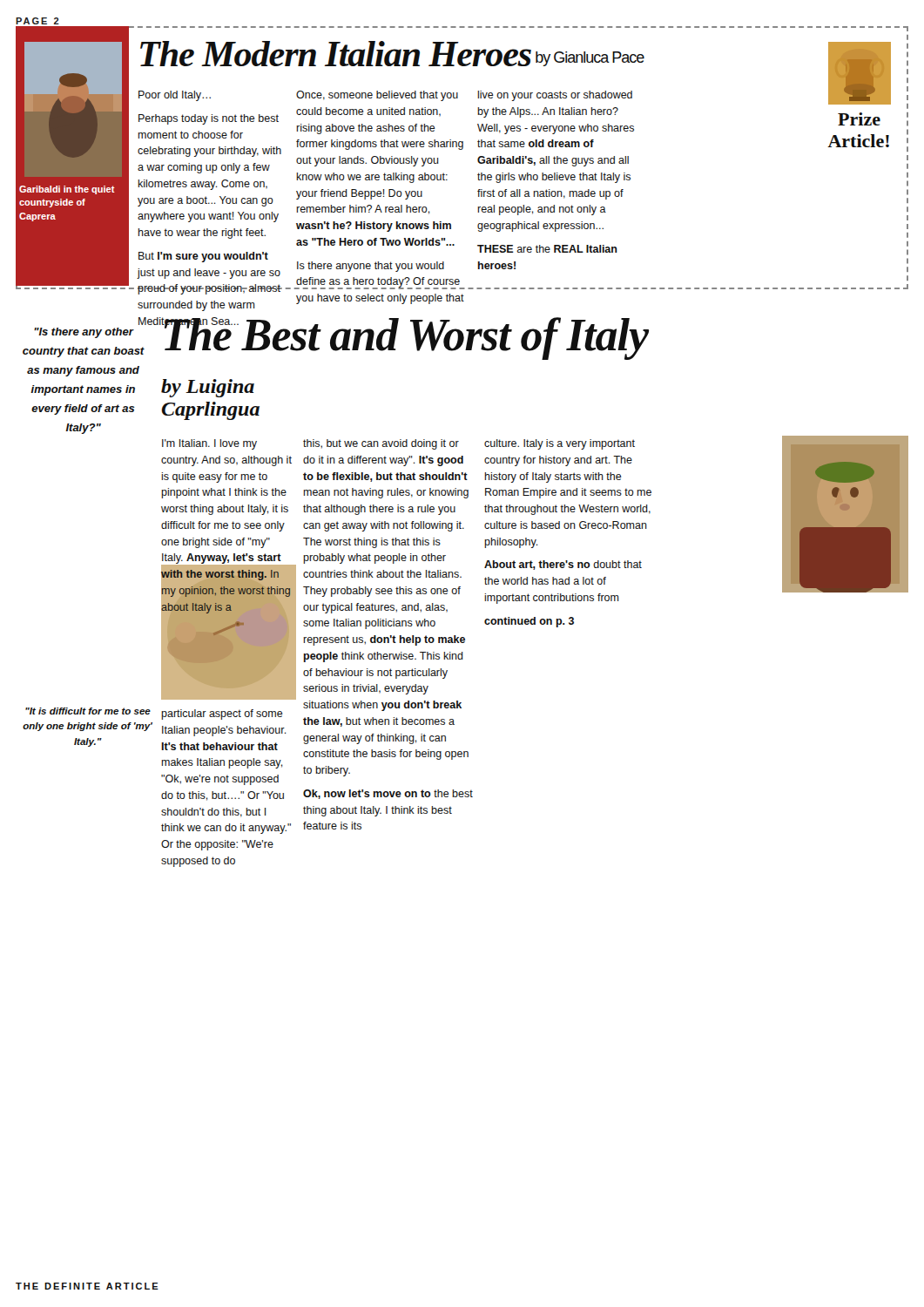Select the text starting "Garibaldi in the quiet"

pos(67,203)
